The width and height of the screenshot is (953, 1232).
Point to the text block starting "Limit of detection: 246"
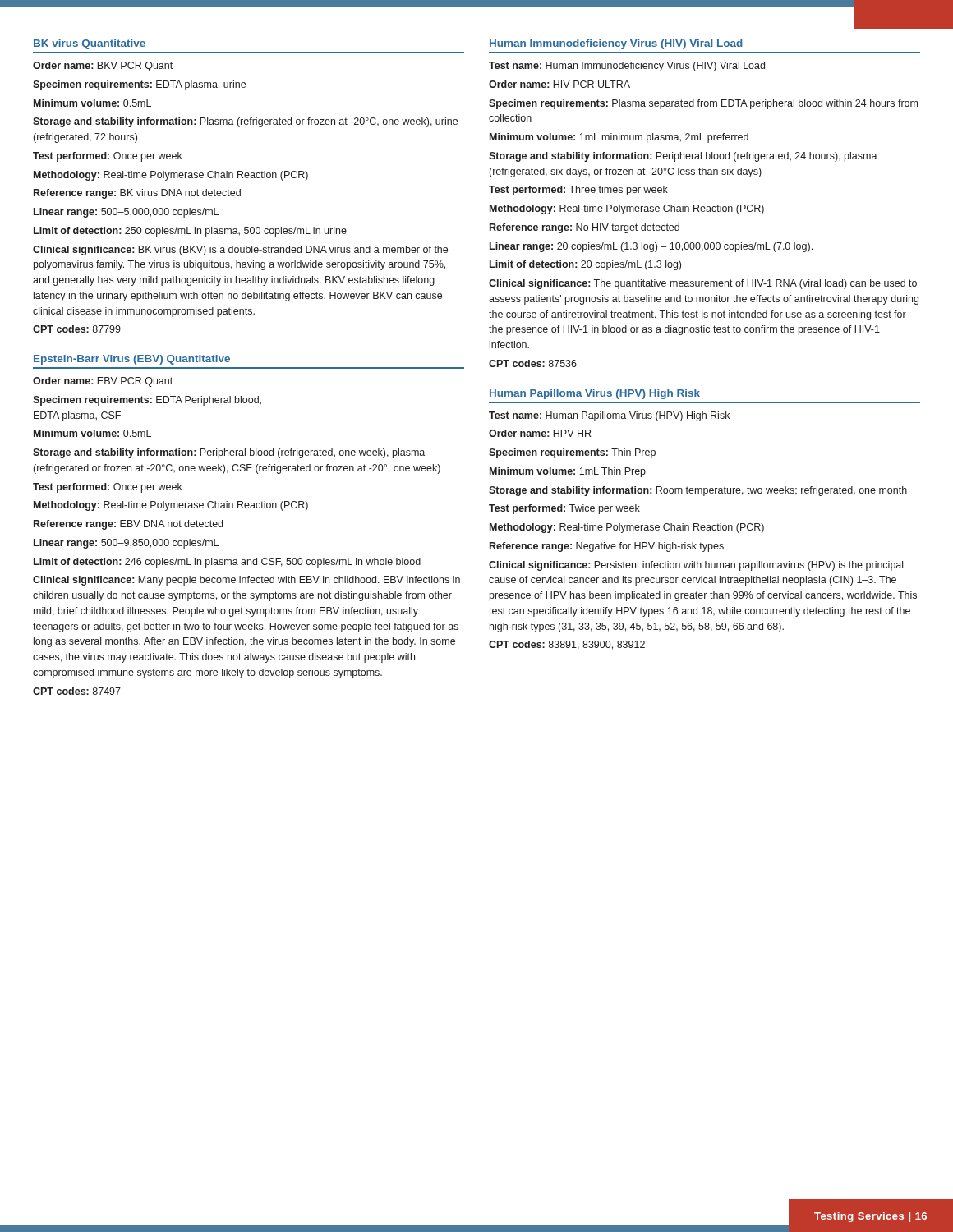[227, 561]
